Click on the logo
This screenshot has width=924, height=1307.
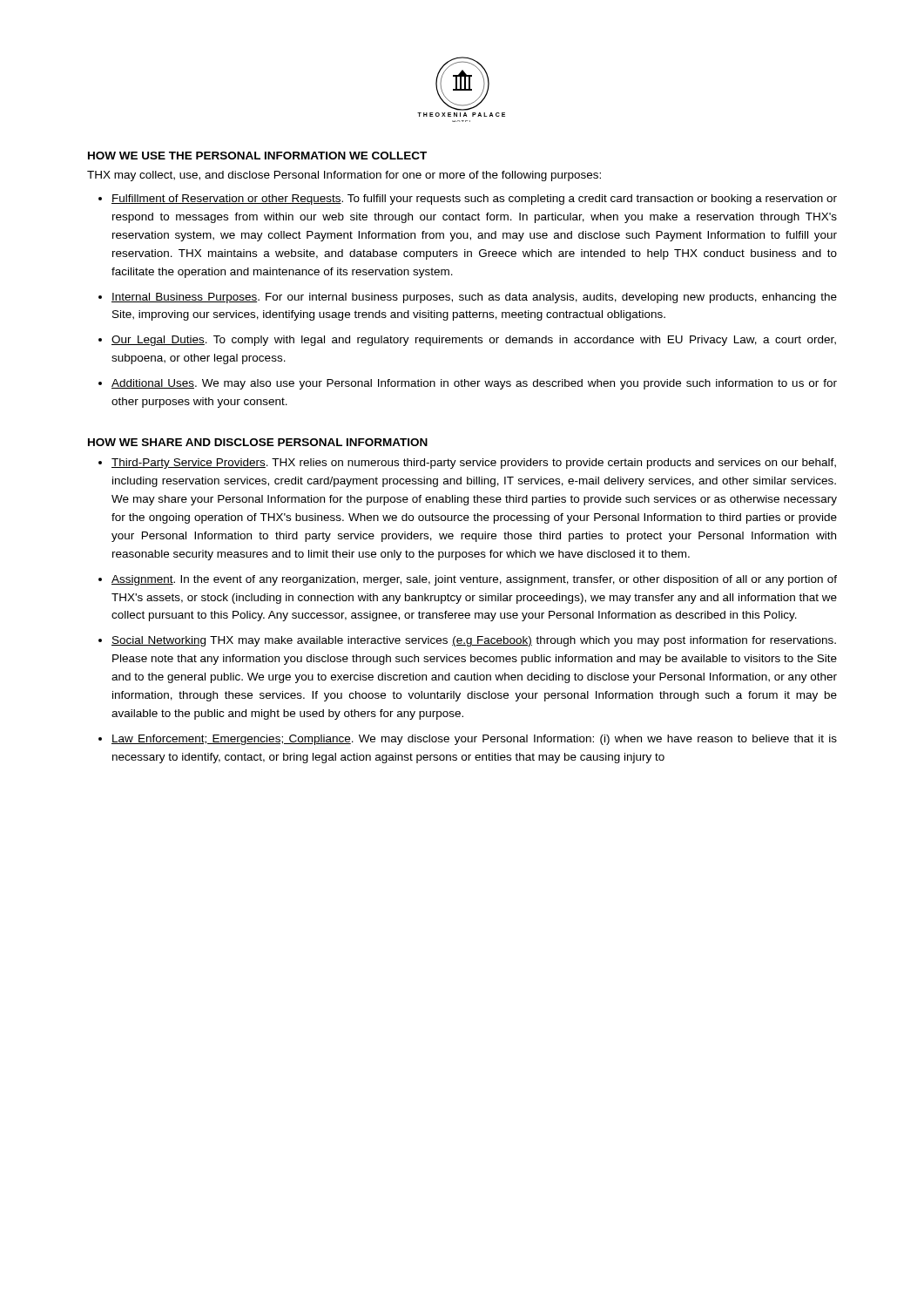pos(462,88)
